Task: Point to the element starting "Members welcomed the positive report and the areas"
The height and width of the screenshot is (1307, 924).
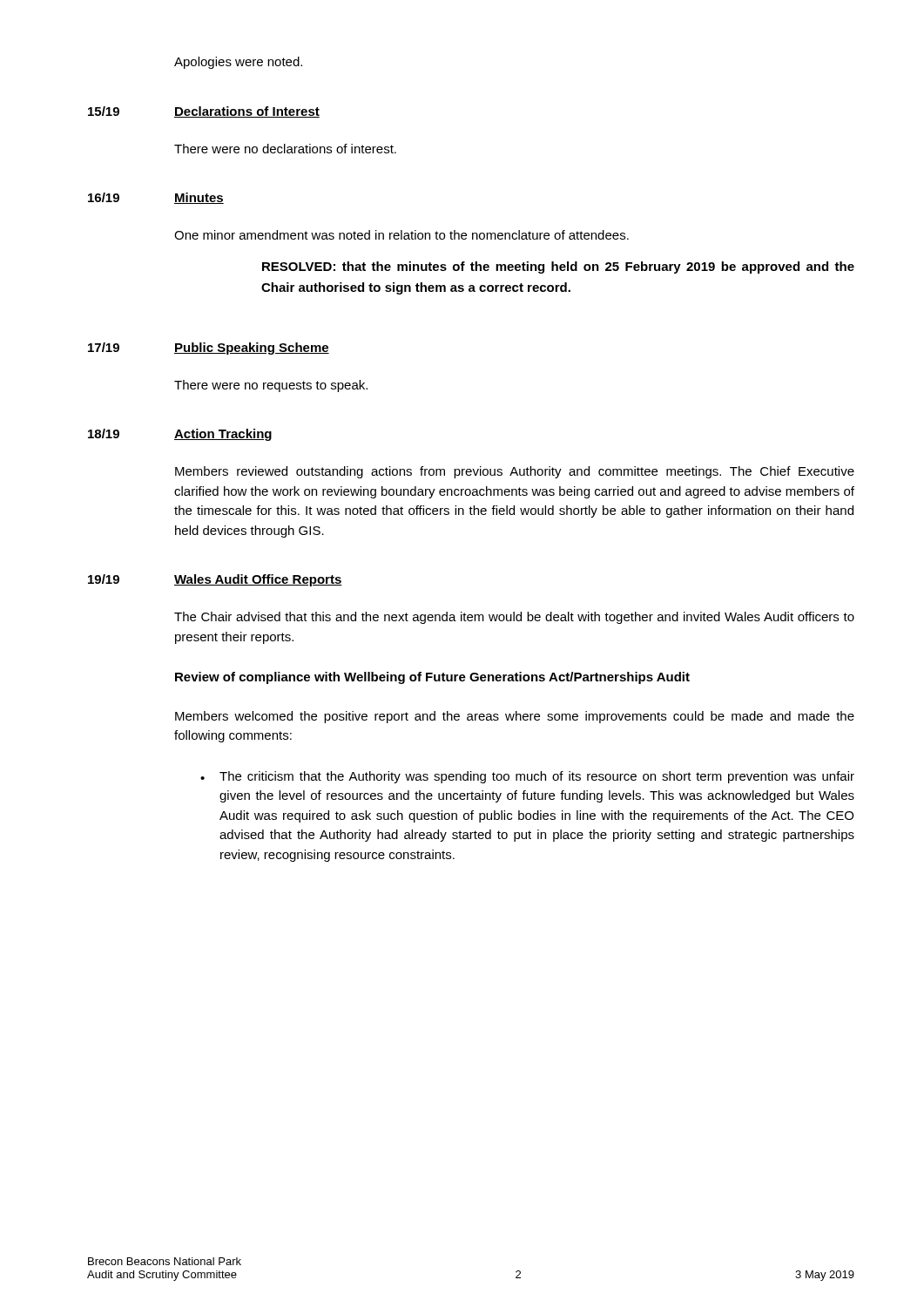Action: [514, 725]
